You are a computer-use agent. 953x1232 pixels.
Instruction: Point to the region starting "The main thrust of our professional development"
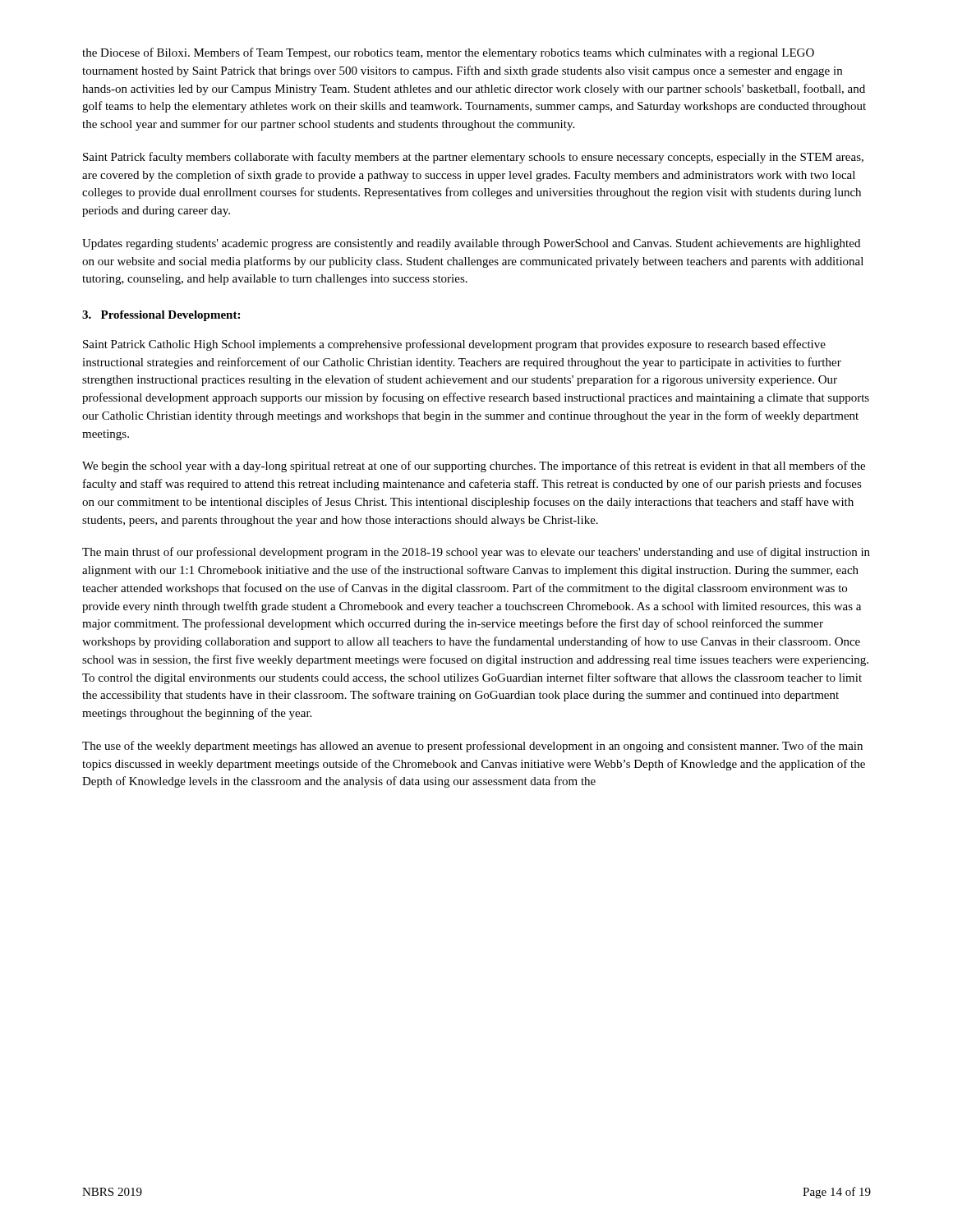pyautogui.click(x=476, y=633)
